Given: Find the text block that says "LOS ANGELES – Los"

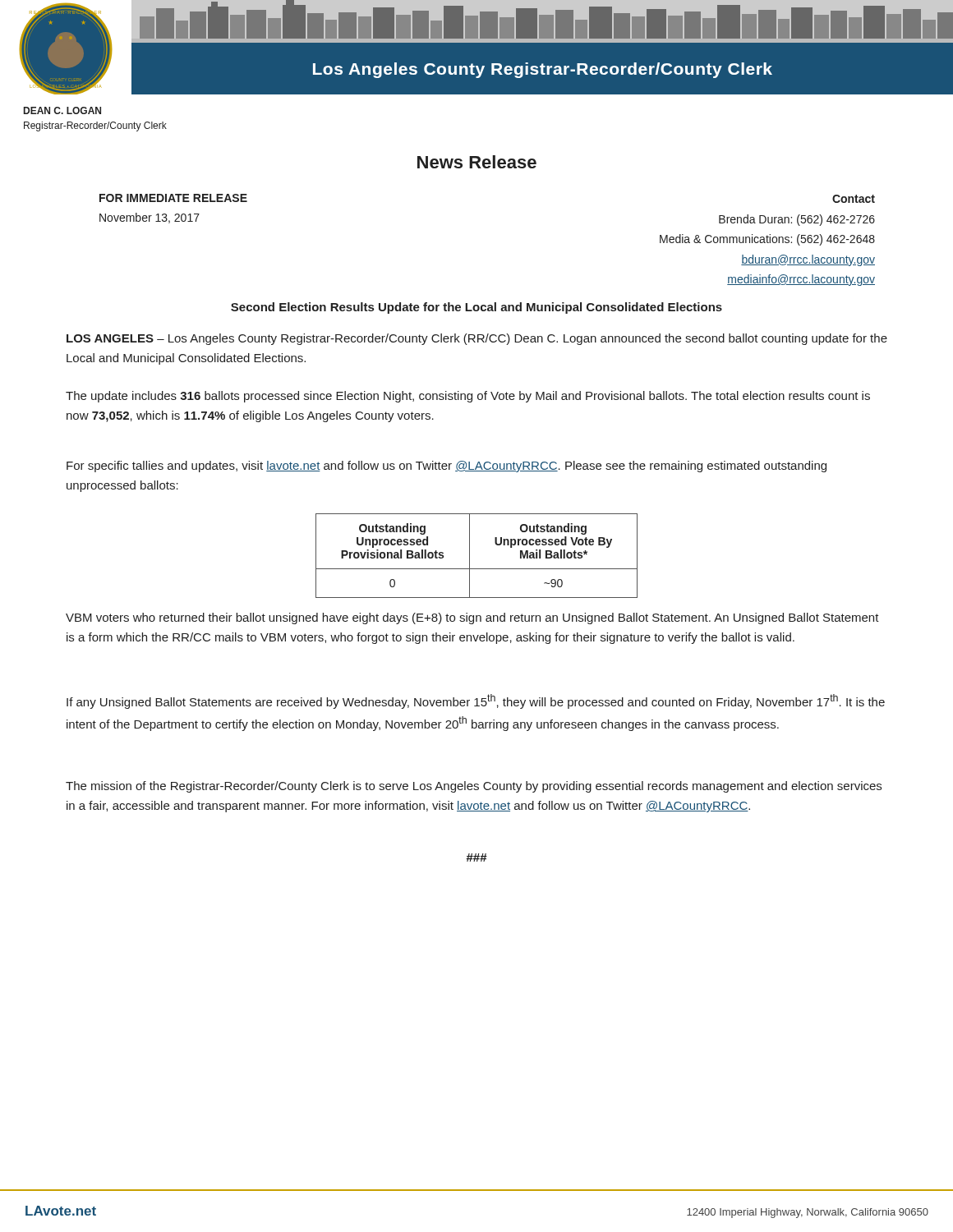Looking at the screenshot, I should (476, 348).
